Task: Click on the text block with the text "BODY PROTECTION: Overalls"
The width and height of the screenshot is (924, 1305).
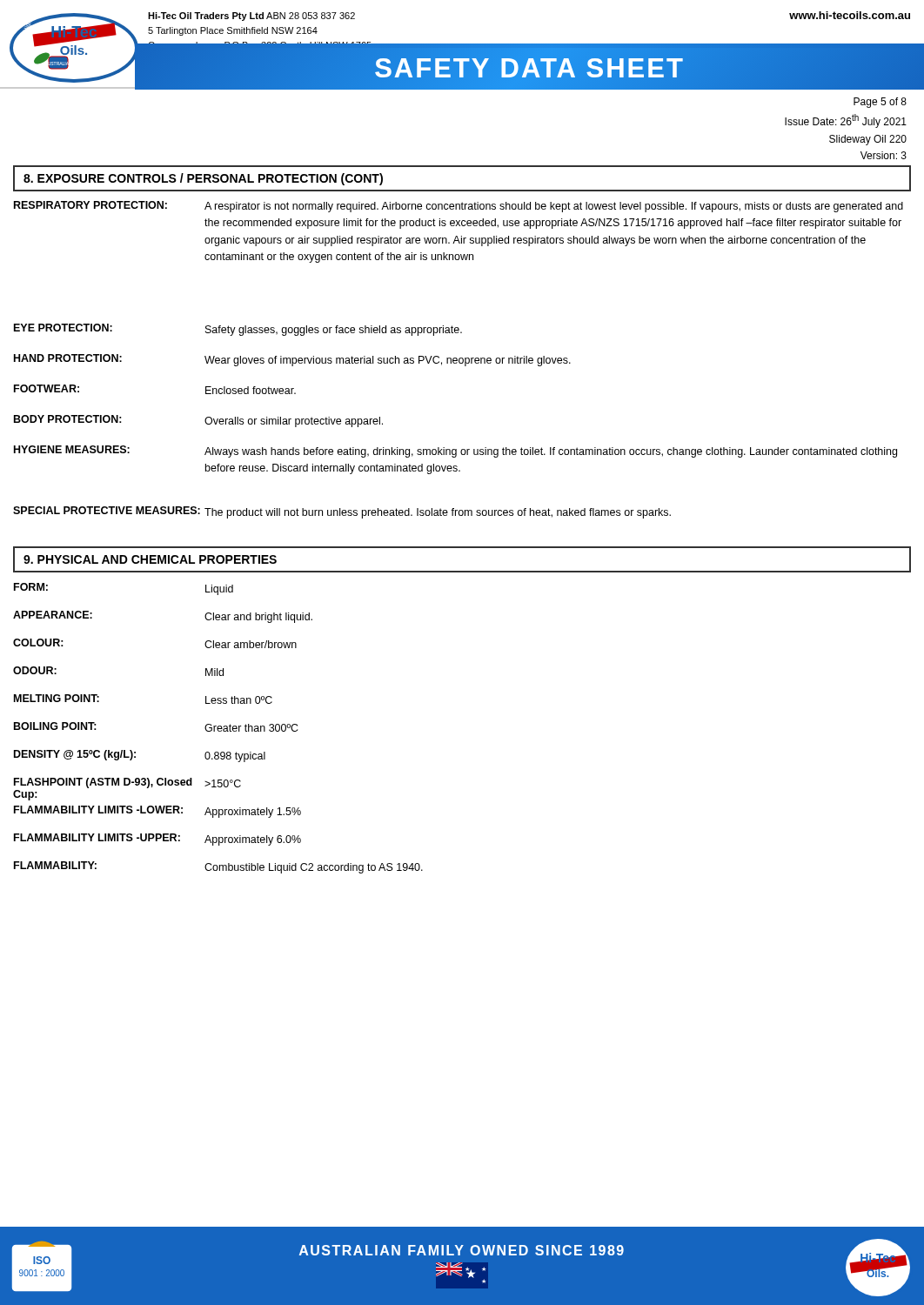Action: (x=66, y=422)
